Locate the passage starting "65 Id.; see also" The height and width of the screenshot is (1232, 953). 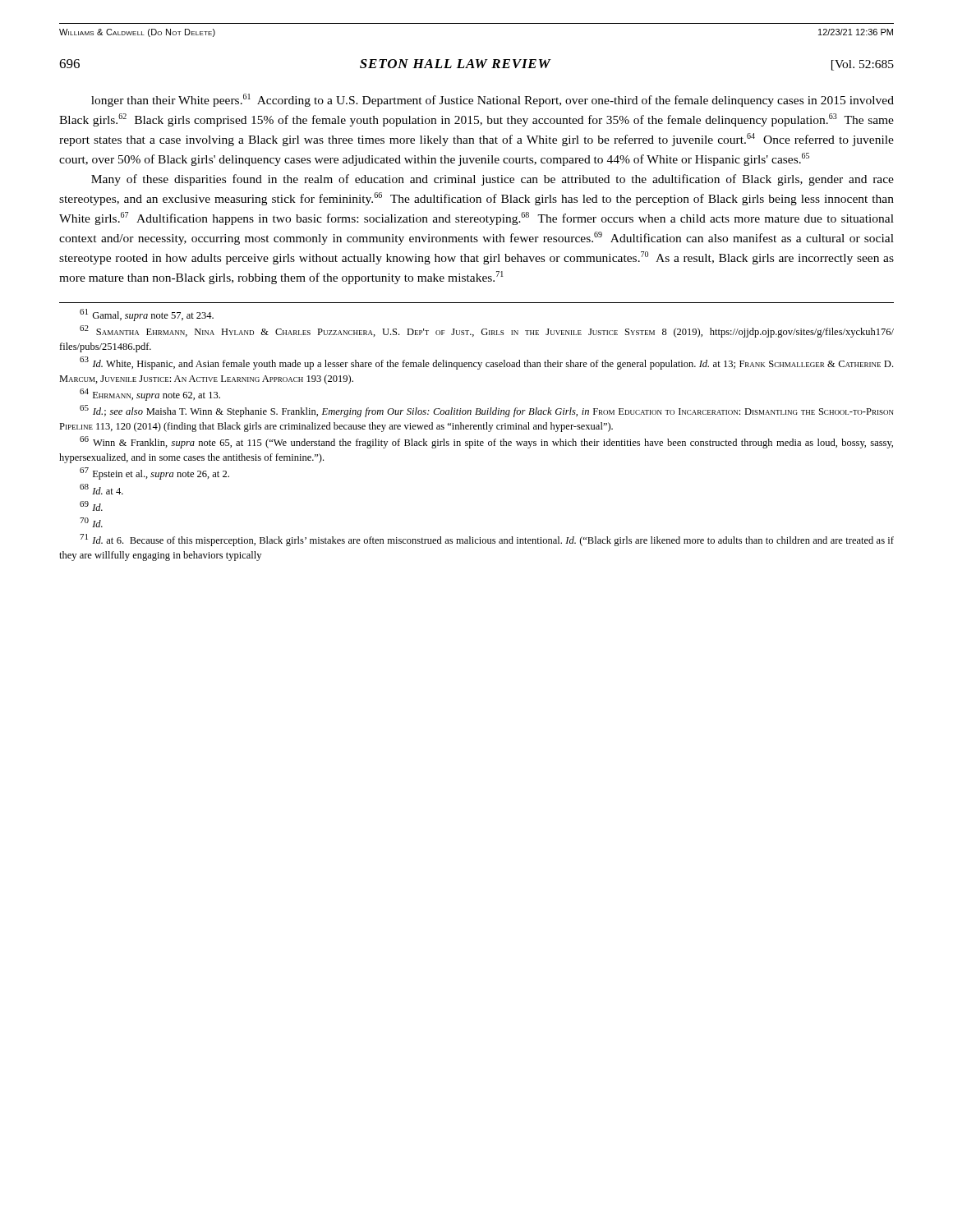pos(476,418)
